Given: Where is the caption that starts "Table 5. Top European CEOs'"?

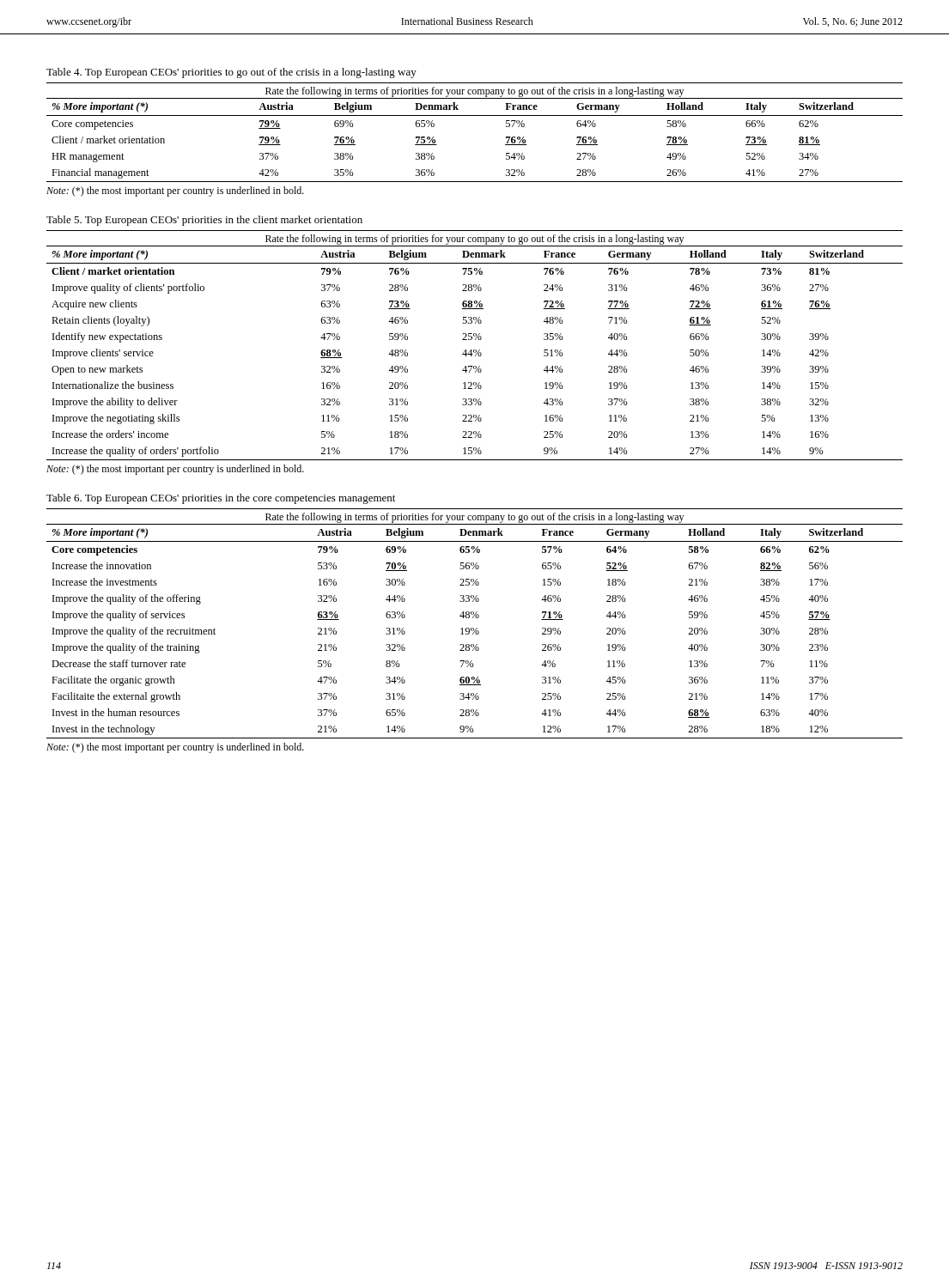Looking at the screenshot, I should [x=205, y=219].
